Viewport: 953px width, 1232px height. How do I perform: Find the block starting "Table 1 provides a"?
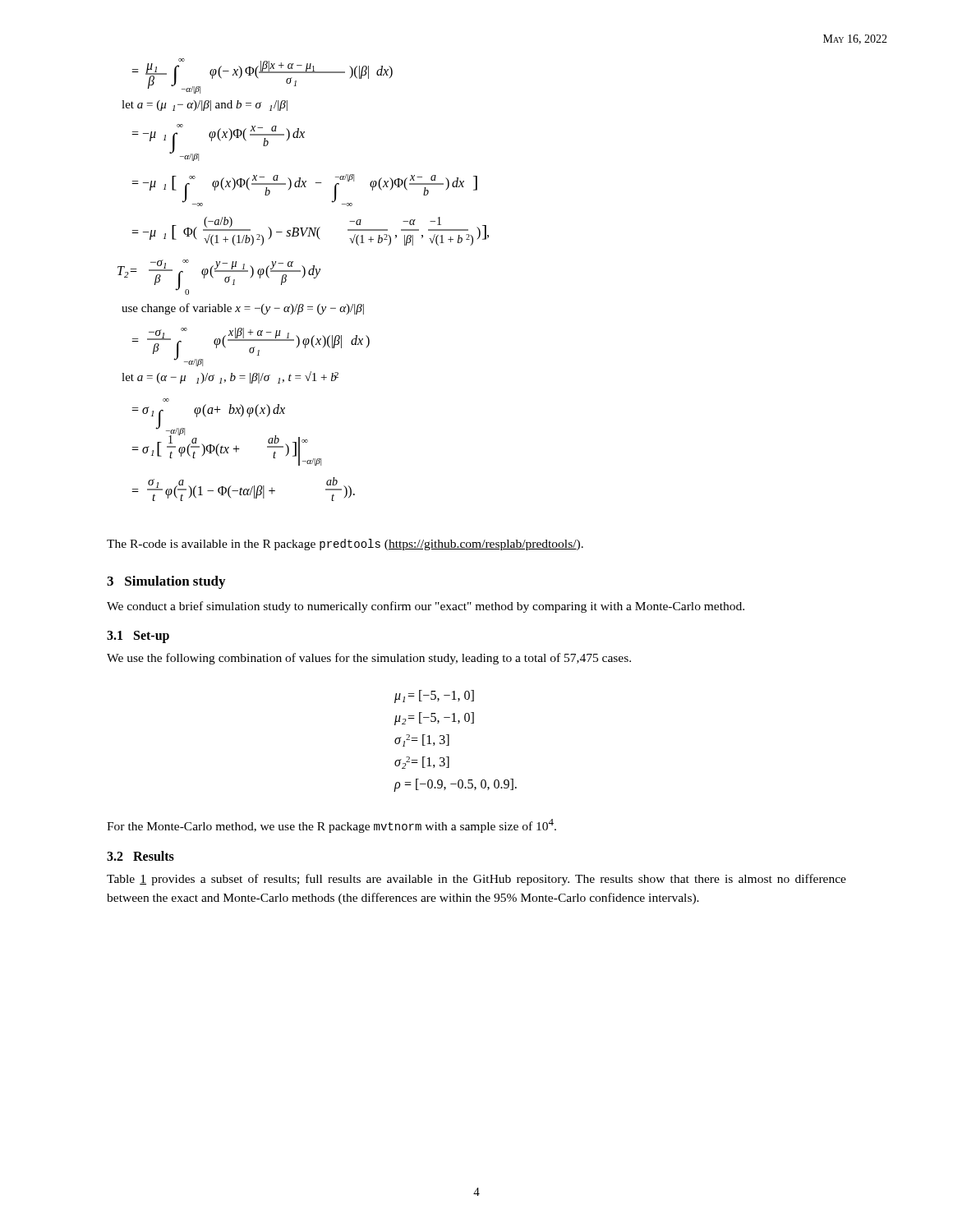pyautogui.click(x=476, y=888)
